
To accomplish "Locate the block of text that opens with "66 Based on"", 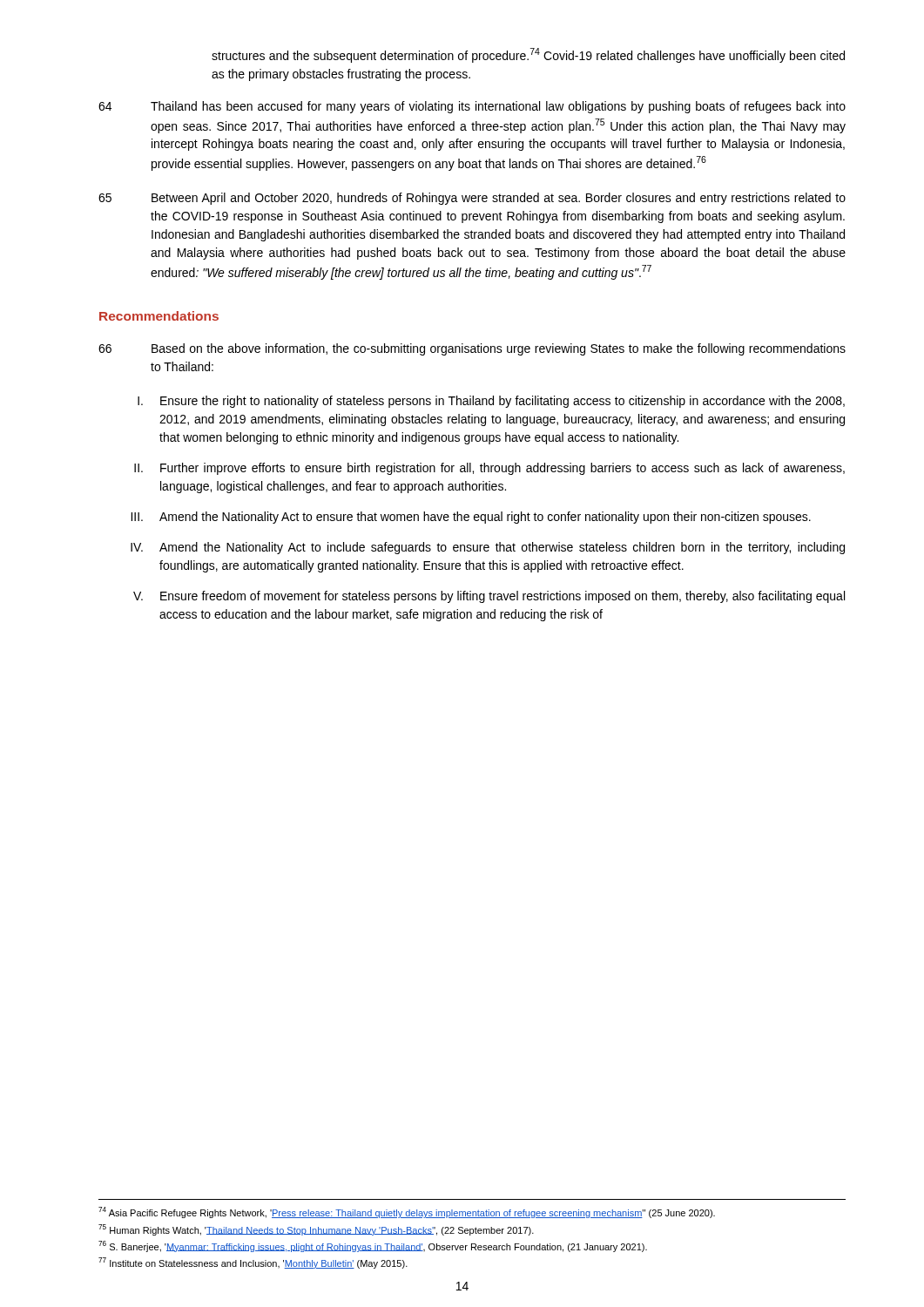I will 472,358.
